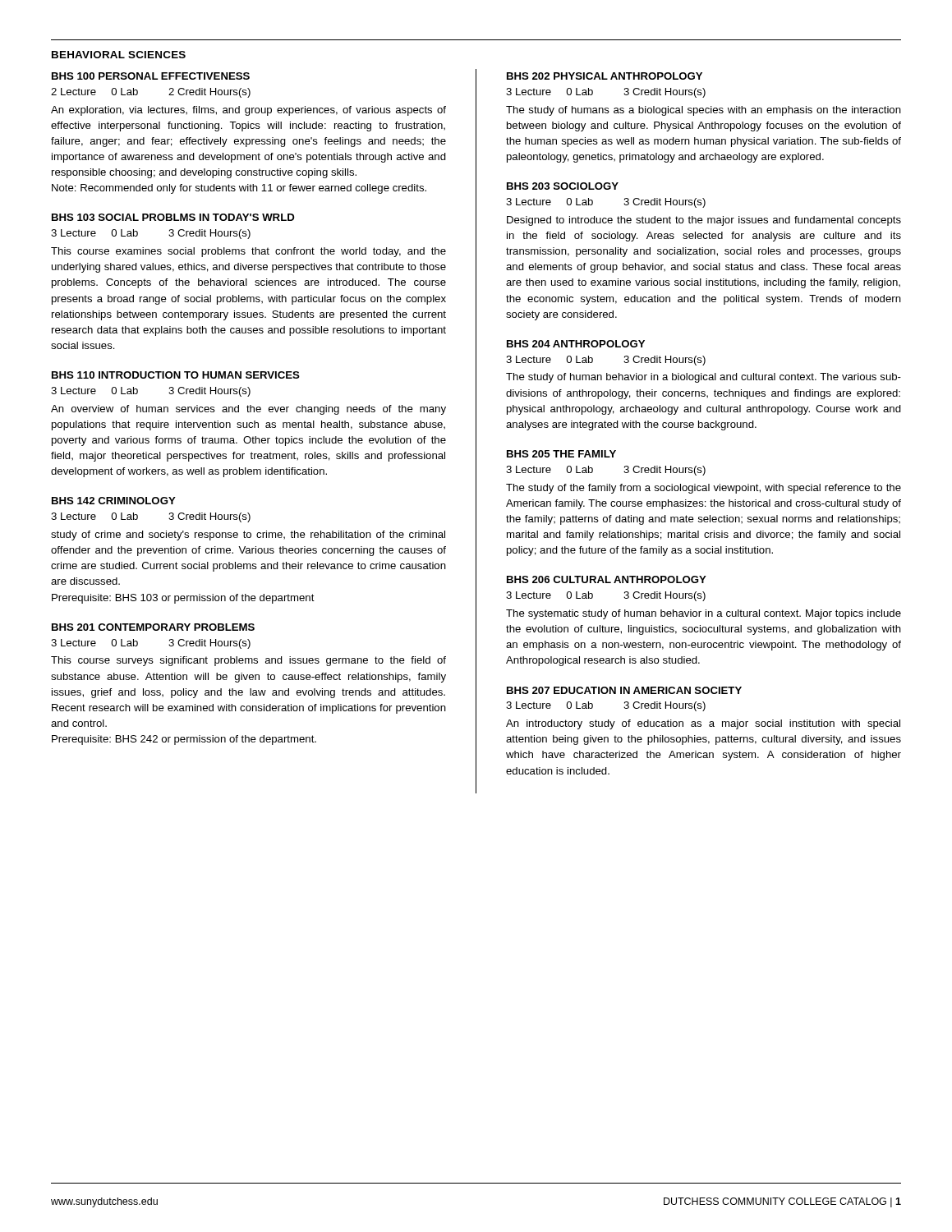The image size is (952, 1232).
Task: Navigate to the element starting "The study of humans"
Action: pyautogui.click(x=704, y=133)
